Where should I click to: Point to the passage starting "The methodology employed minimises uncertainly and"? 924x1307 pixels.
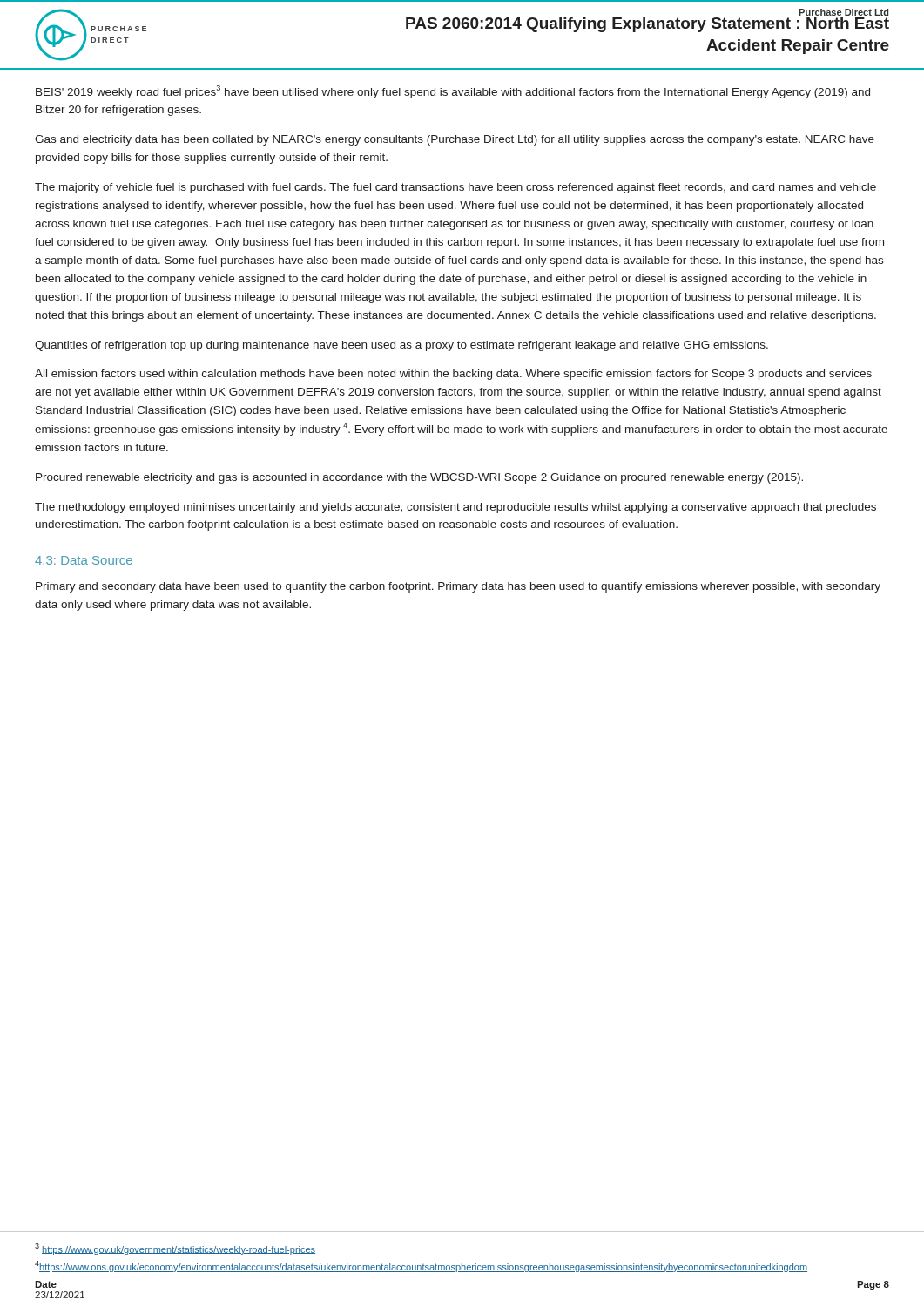pos(462,516)
